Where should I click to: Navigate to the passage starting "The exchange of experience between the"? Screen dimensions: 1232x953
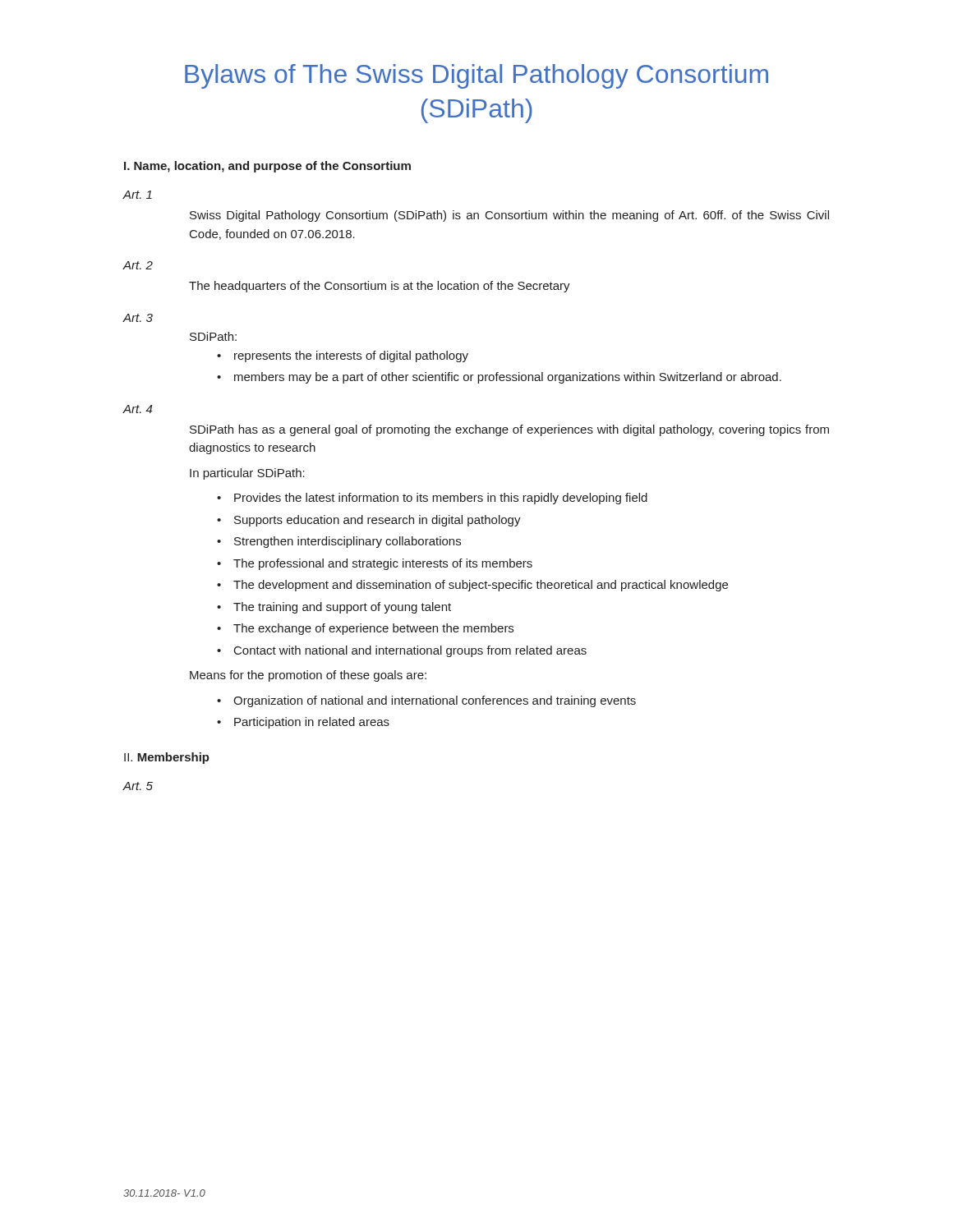click(374, 628)
